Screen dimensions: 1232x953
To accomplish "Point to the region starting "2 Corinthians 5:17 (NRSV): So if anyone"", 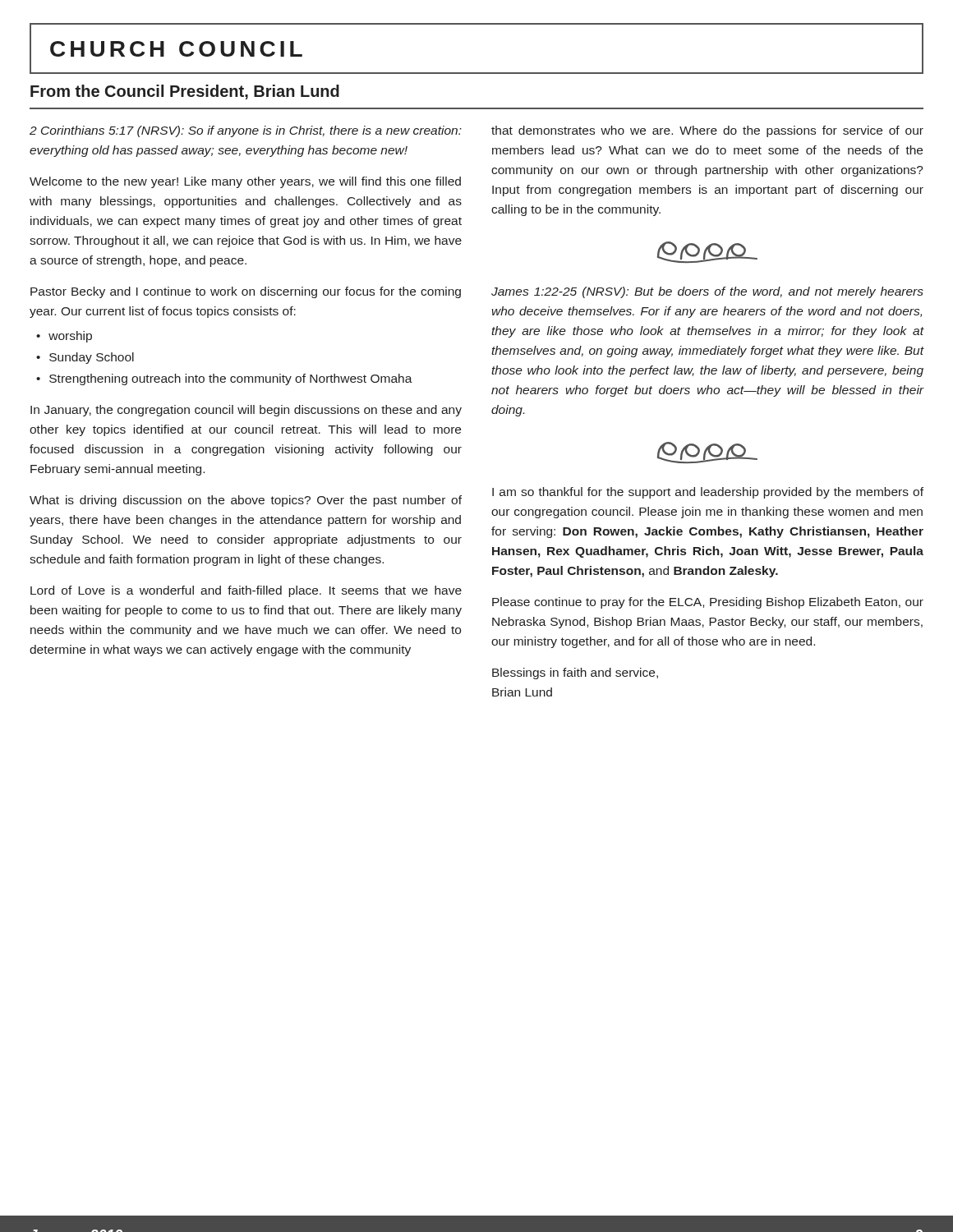I will [246, 140].
